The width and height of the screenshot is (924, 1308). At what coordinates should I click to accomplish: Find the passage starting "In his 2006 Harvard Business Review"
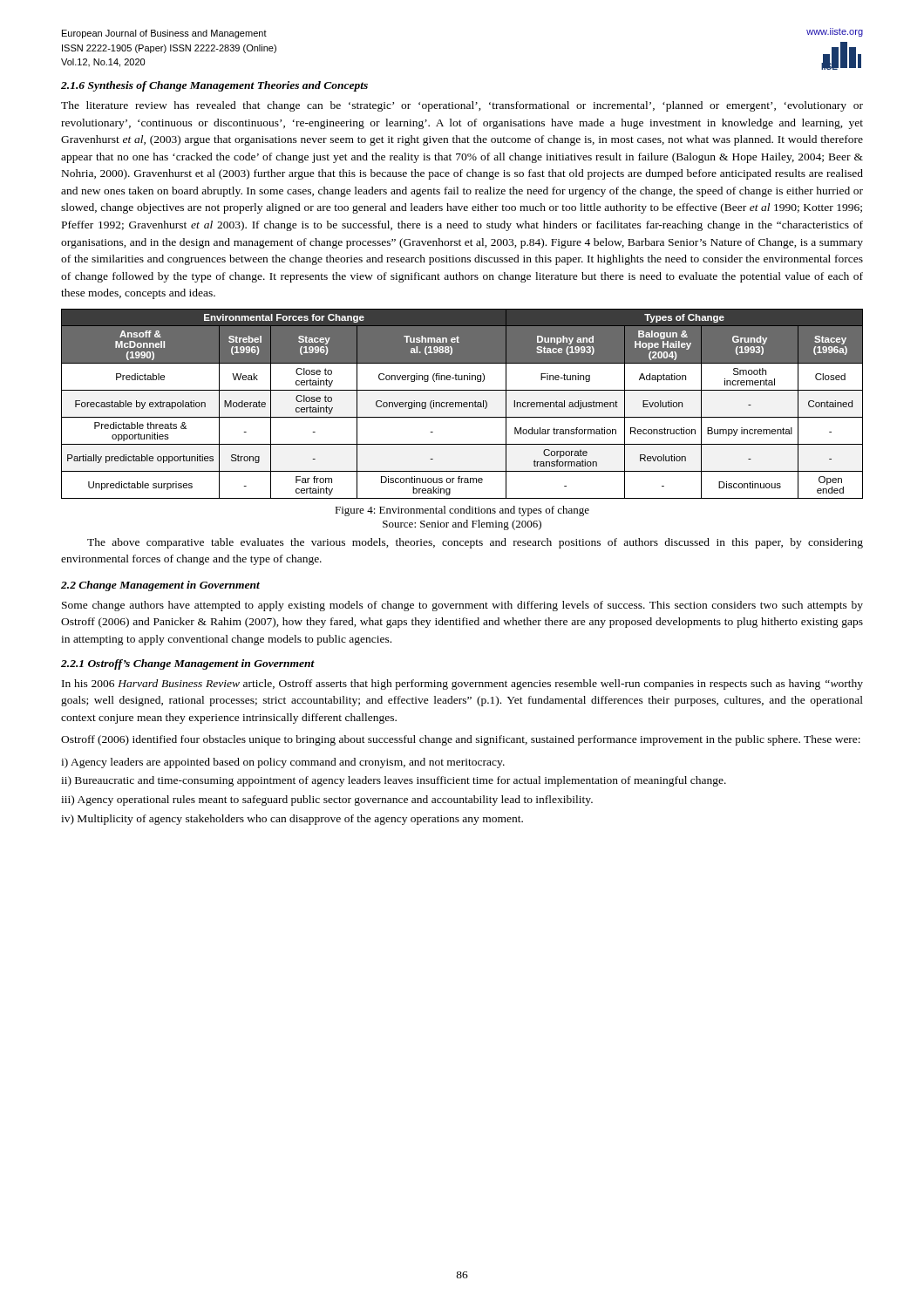[x=462, y=700]
